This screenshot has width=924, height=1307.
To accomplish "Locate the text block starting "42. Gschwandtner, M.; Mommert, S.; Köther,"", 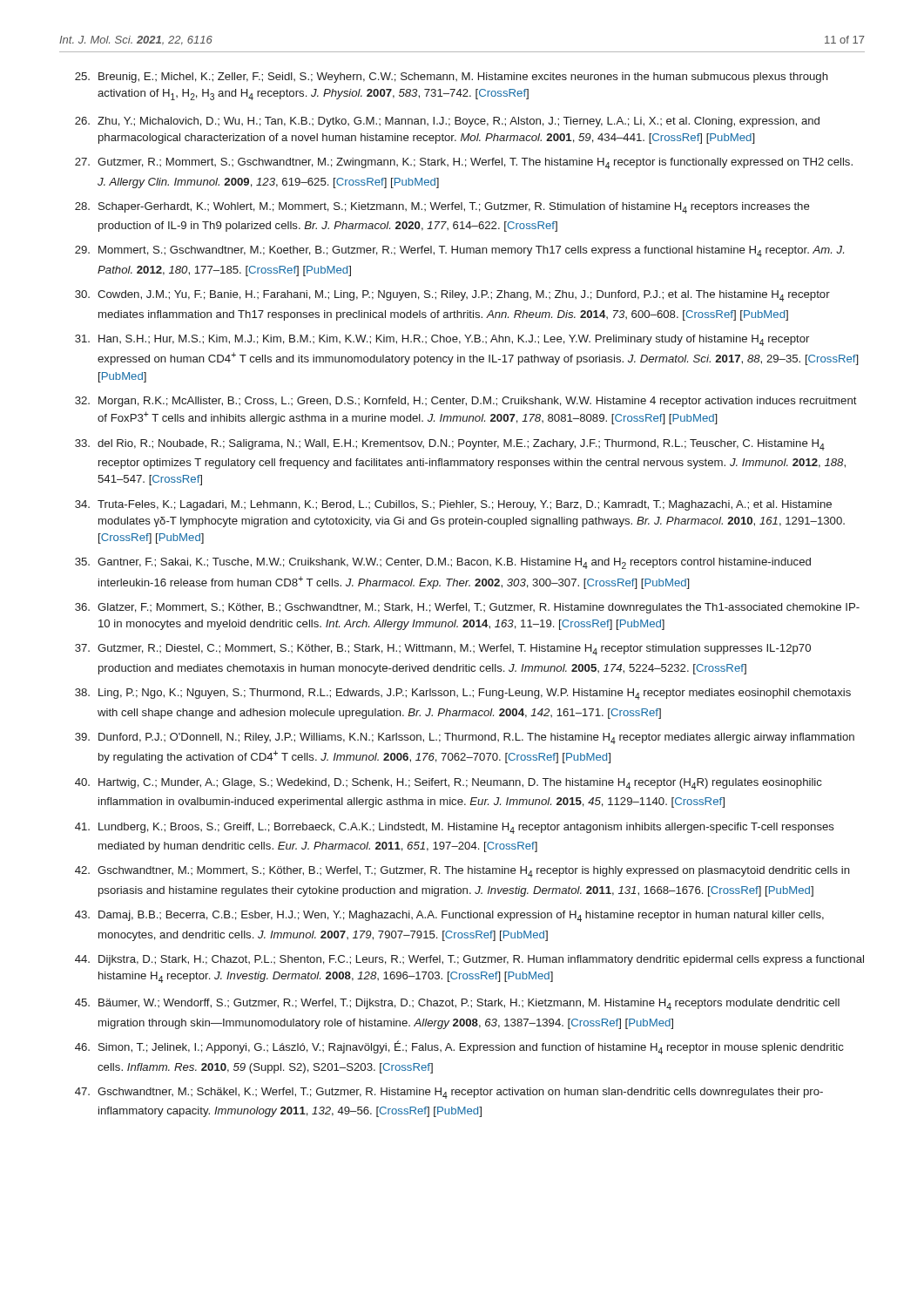I will point(462,880).
